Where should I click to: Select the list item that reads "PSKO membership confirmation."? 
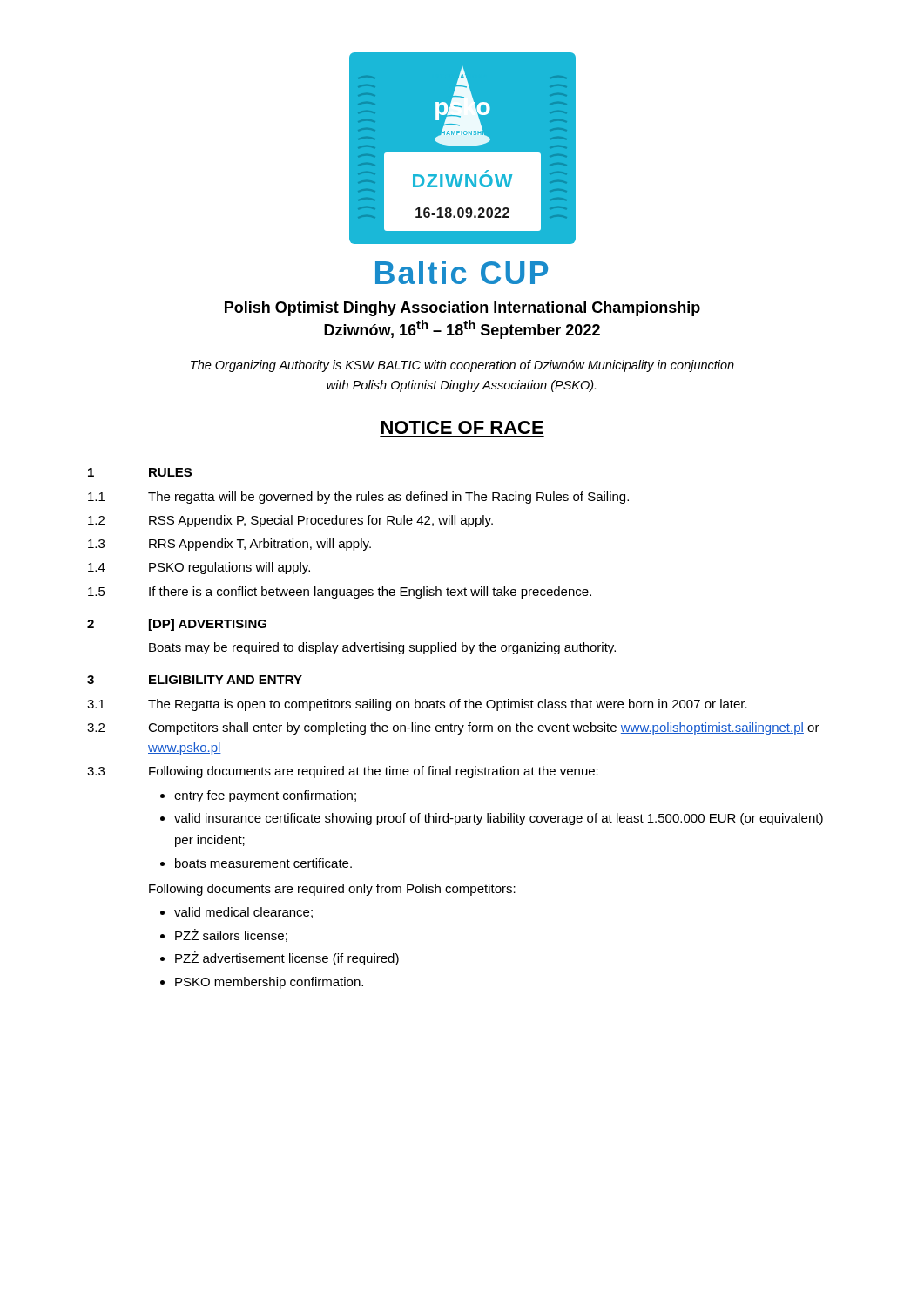click(269, 982)
